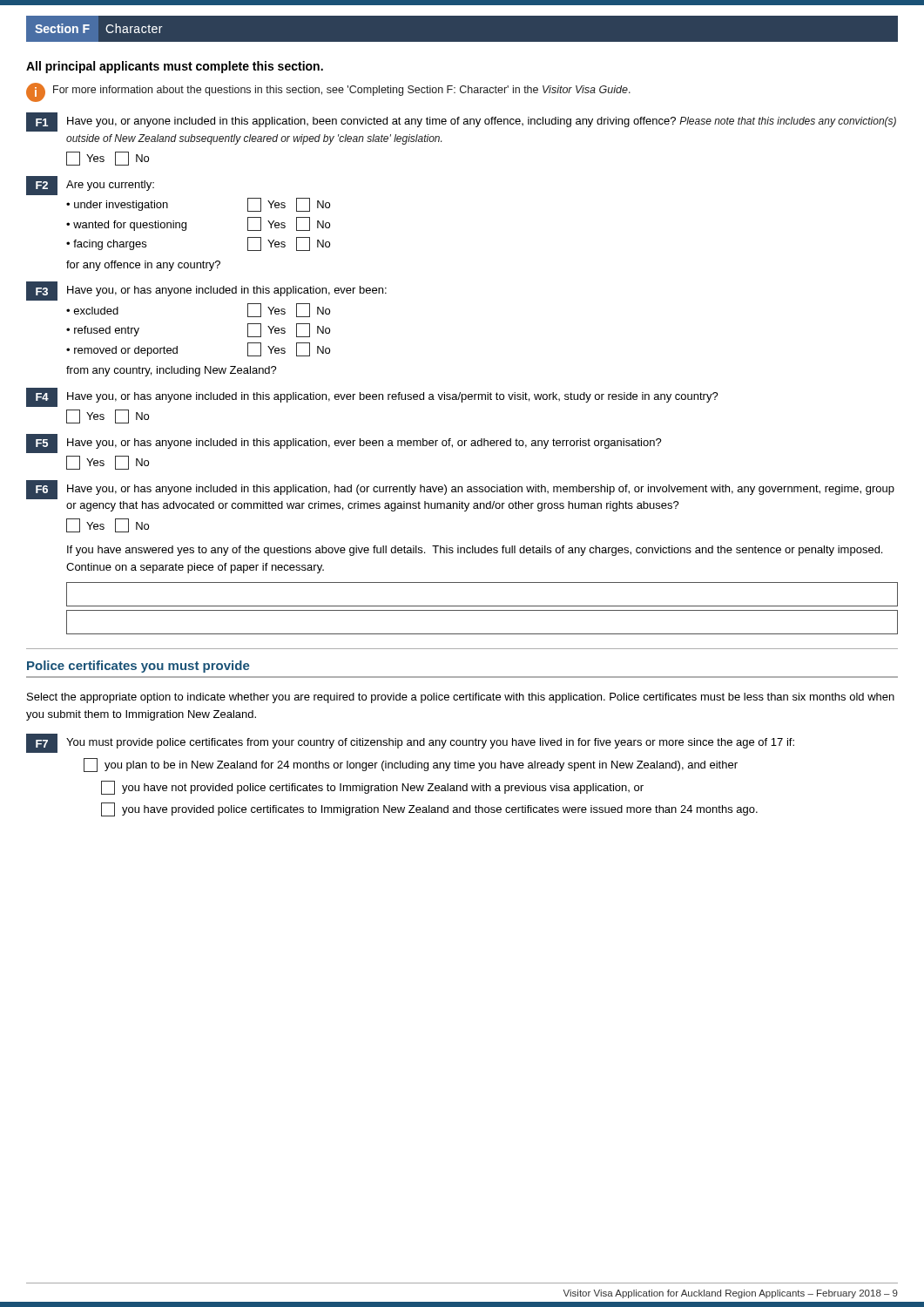The image size is (924, 1307).
Task: Navigate to the region starting "F6 Have you, or has"
Action: click(462, 557)
